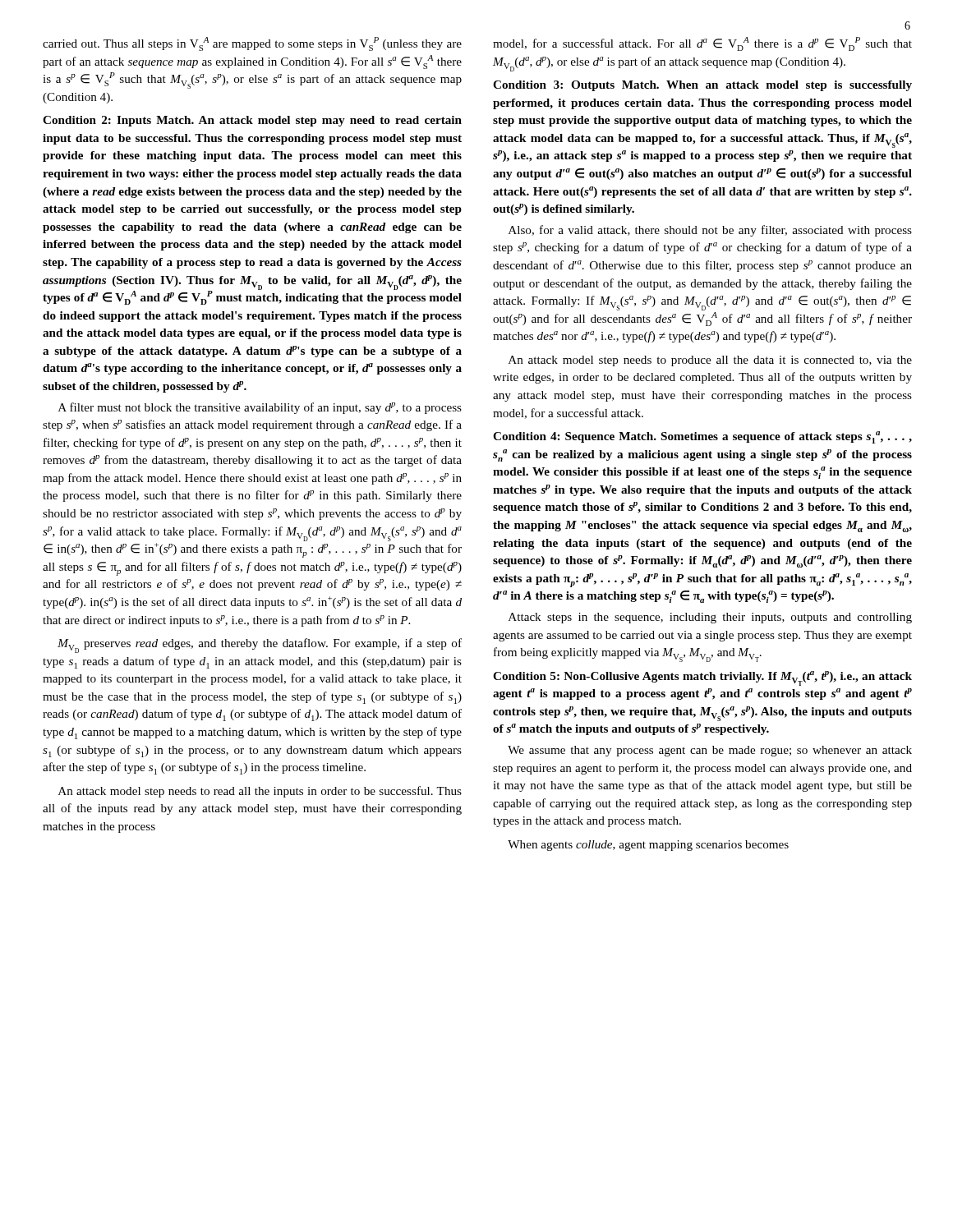
Task: Where is the passage that starts "MVD preserves read"?
Action: [x=252, y=706]
